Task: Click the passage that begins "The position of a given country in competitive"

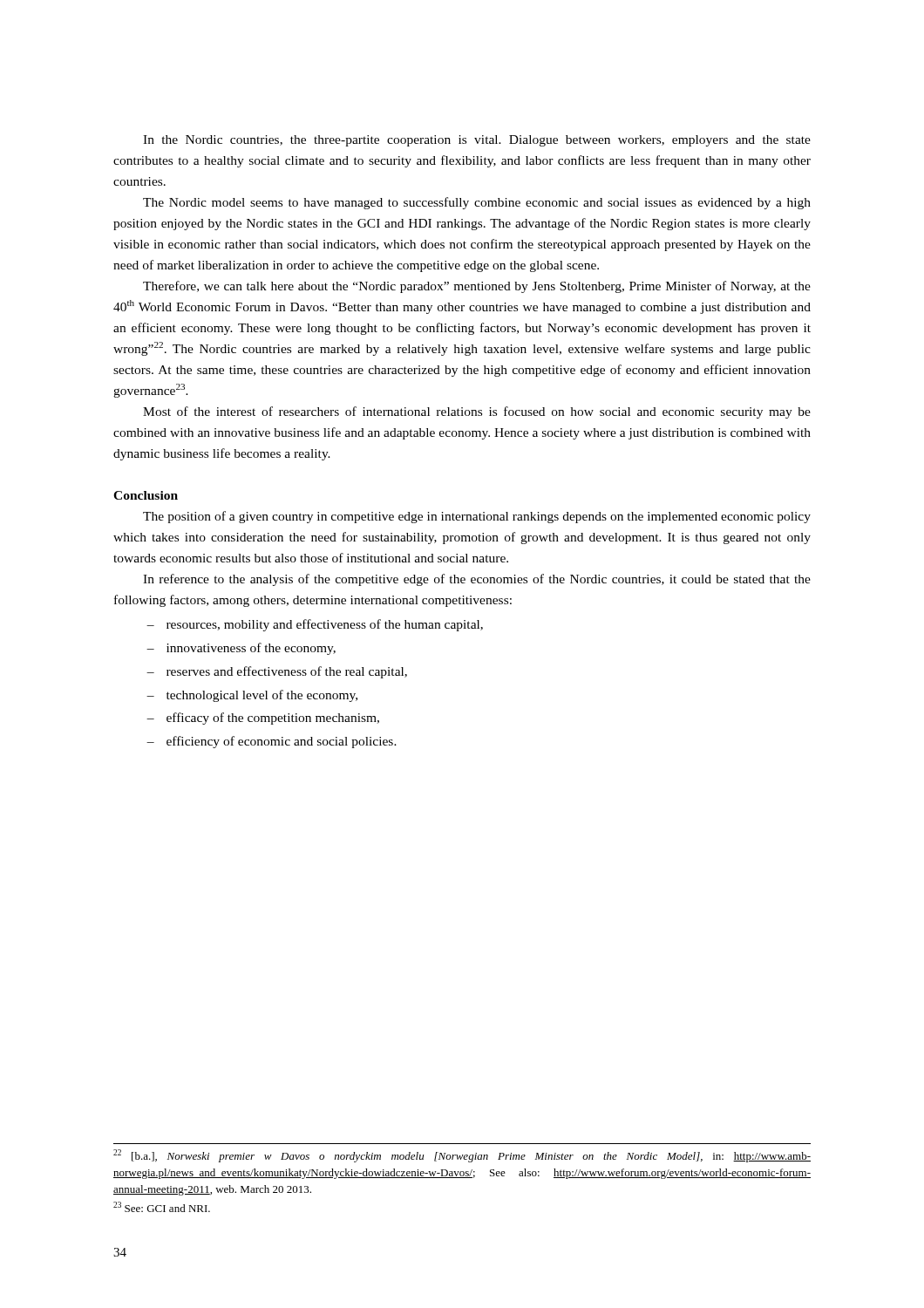Action: [x=462, y=537]
